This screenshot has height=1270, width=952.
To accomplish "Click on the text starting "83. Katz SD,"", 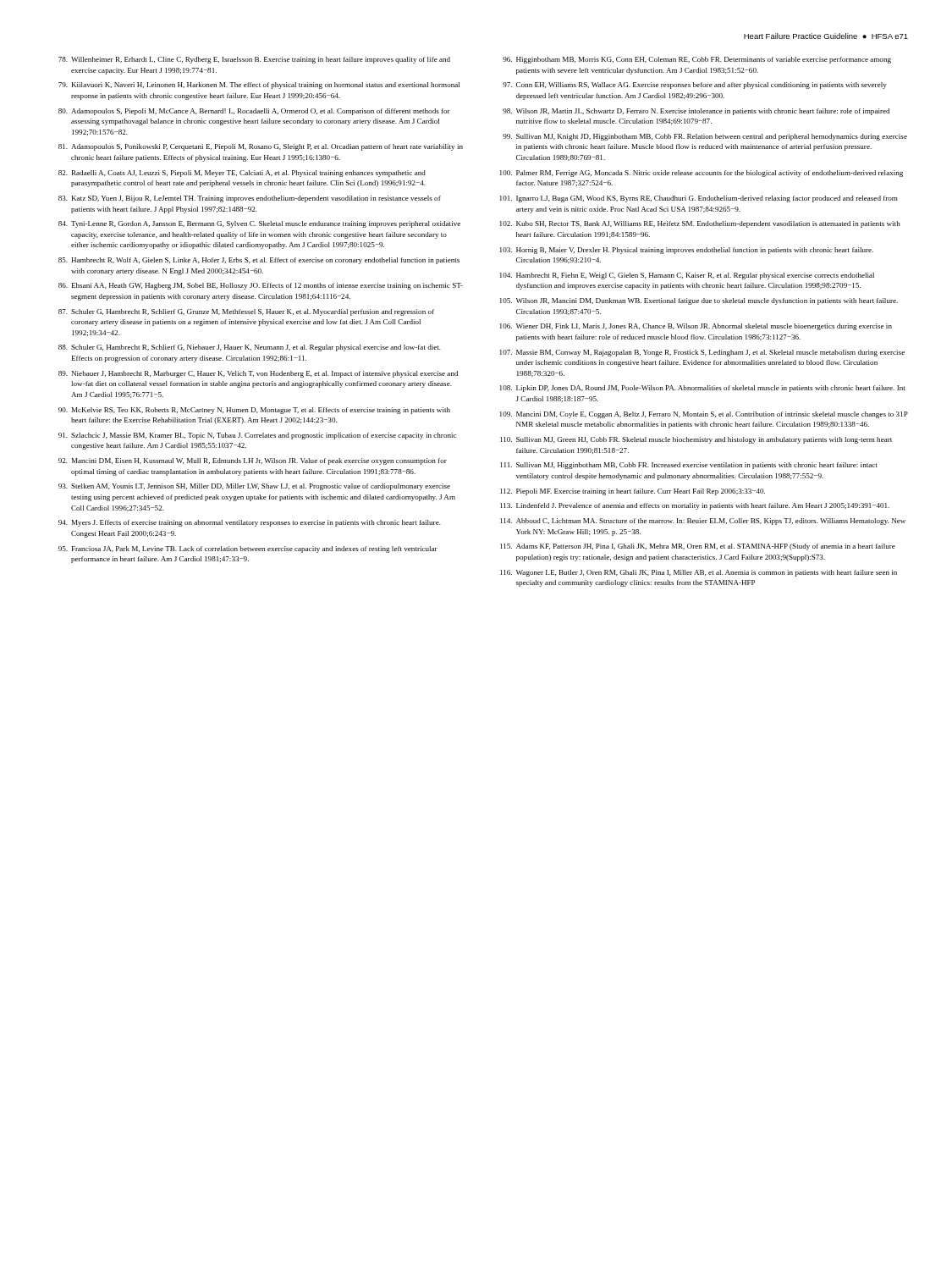I will (254, 204).
